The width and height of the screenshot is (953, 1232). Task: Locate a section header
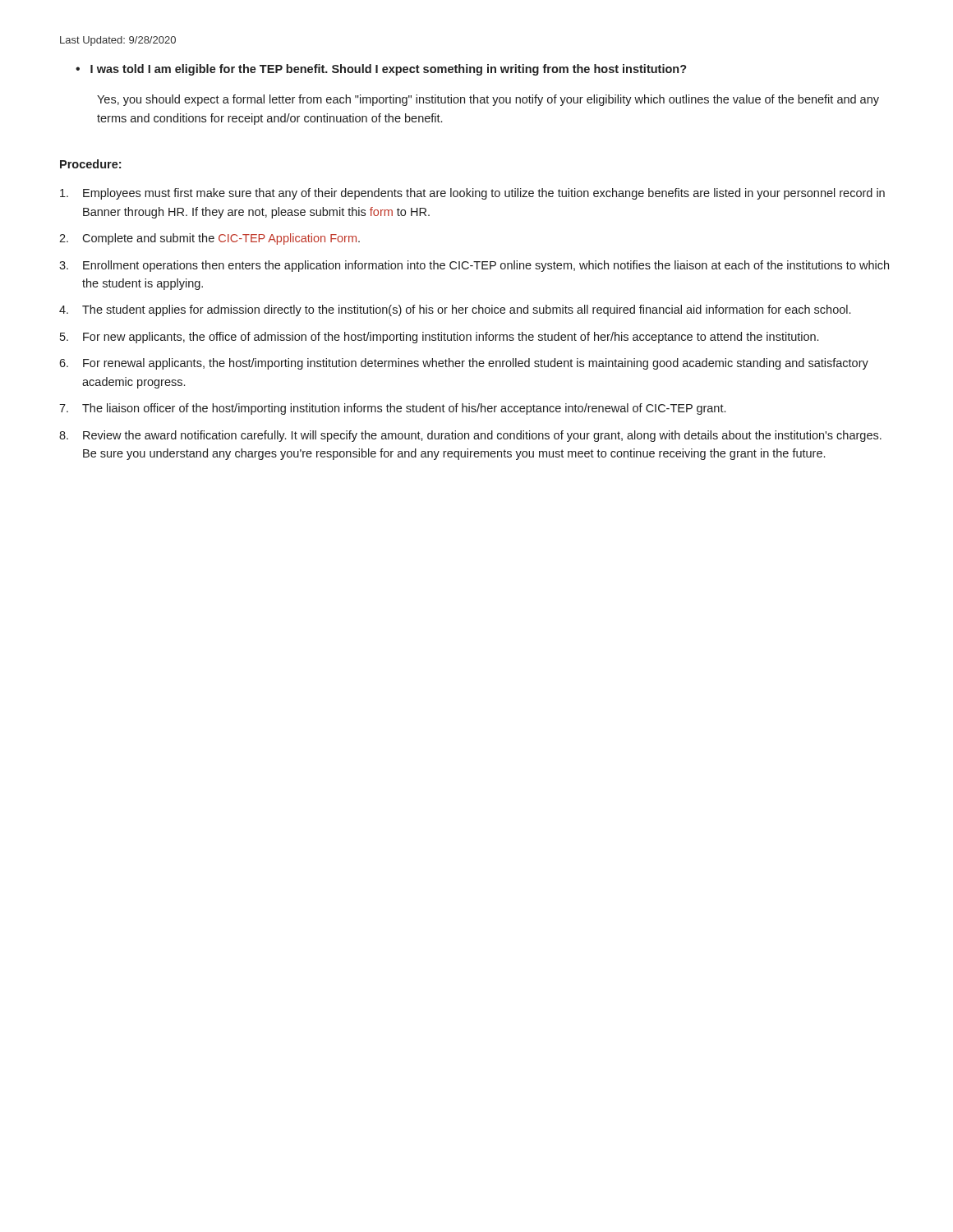point(91,164)
